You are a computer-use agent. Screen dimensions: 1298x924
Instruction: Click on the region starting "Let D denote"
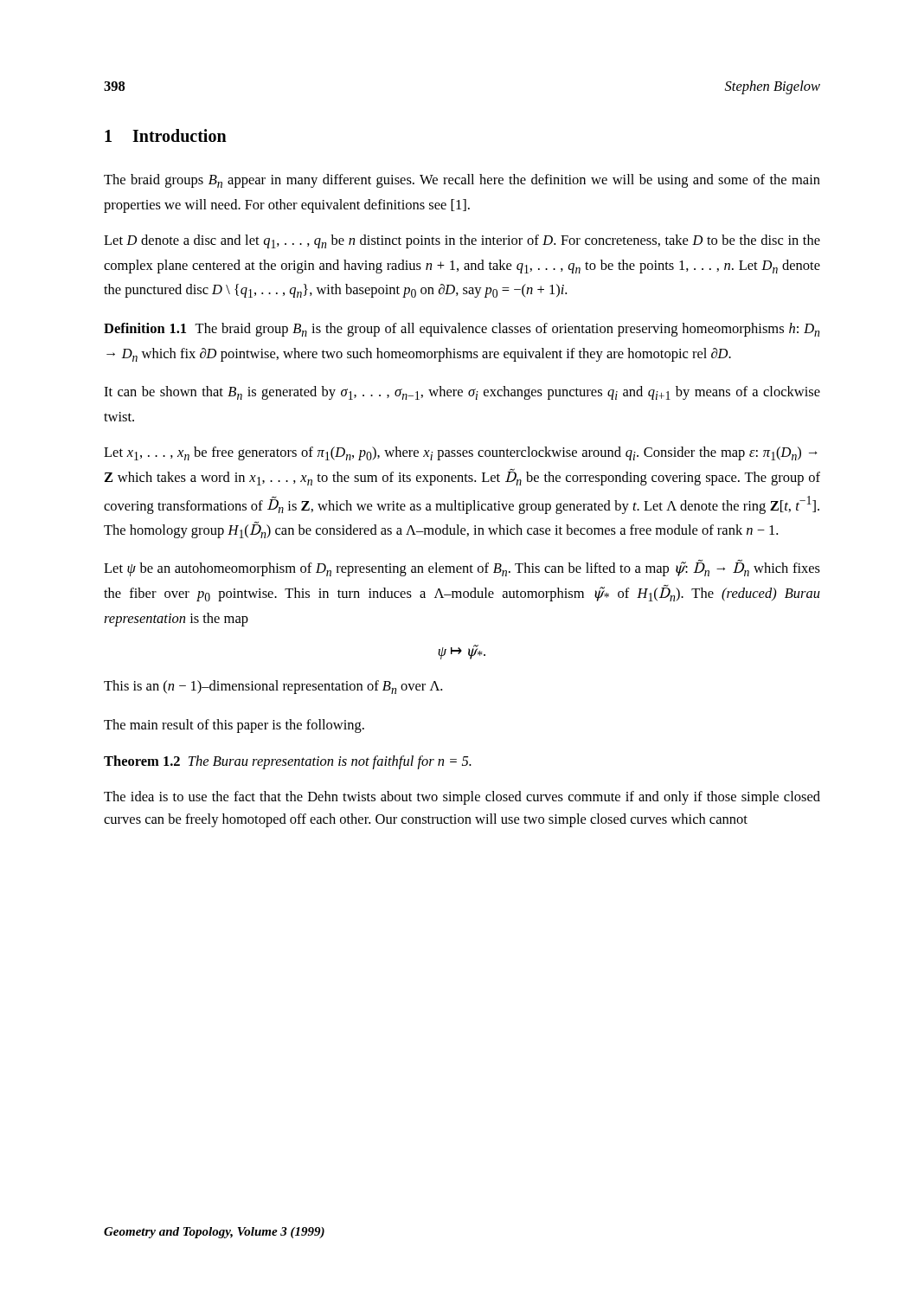(x=462, y=267)
